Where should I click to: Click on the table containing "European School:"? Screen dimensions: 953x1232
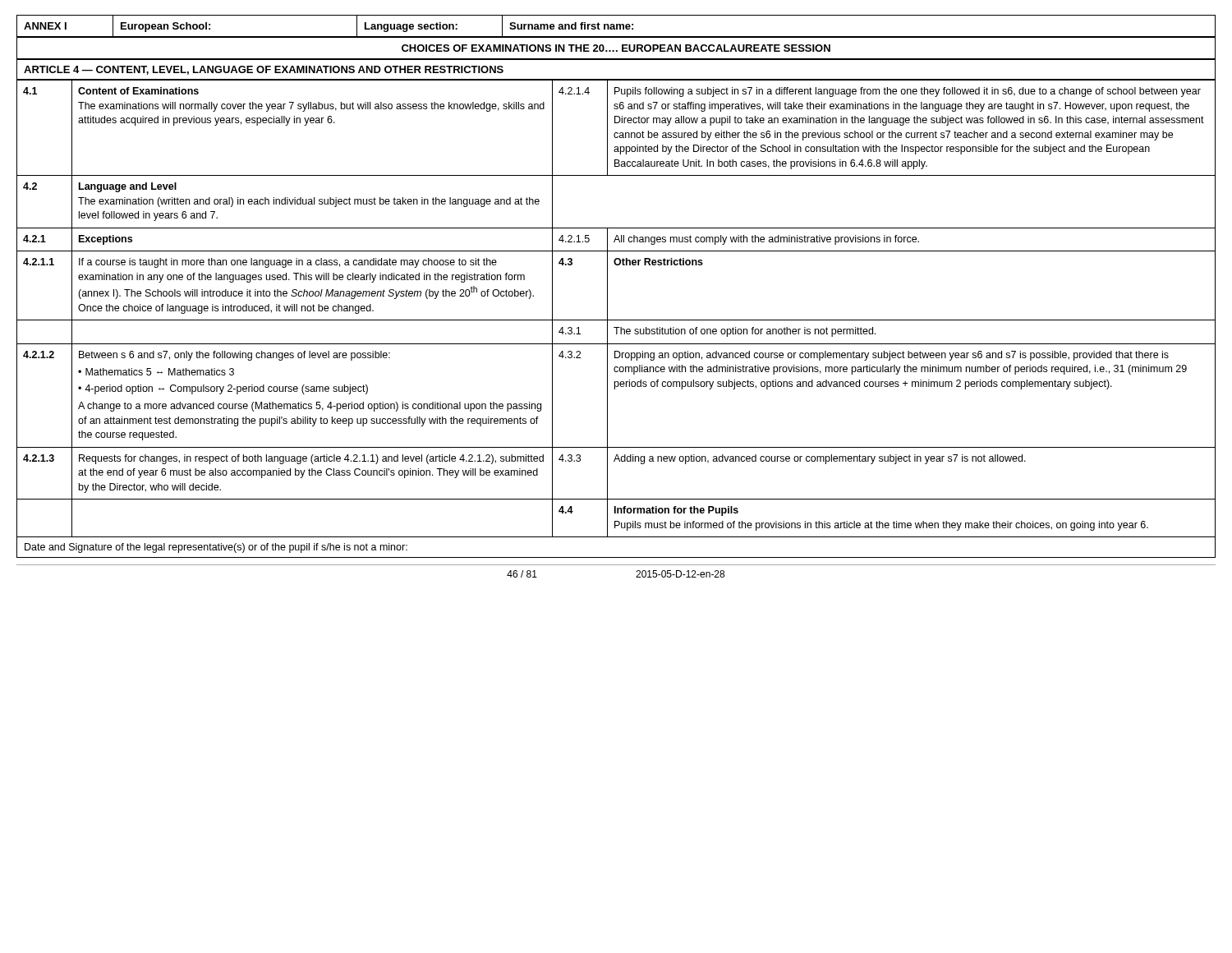tap(616, 26)
